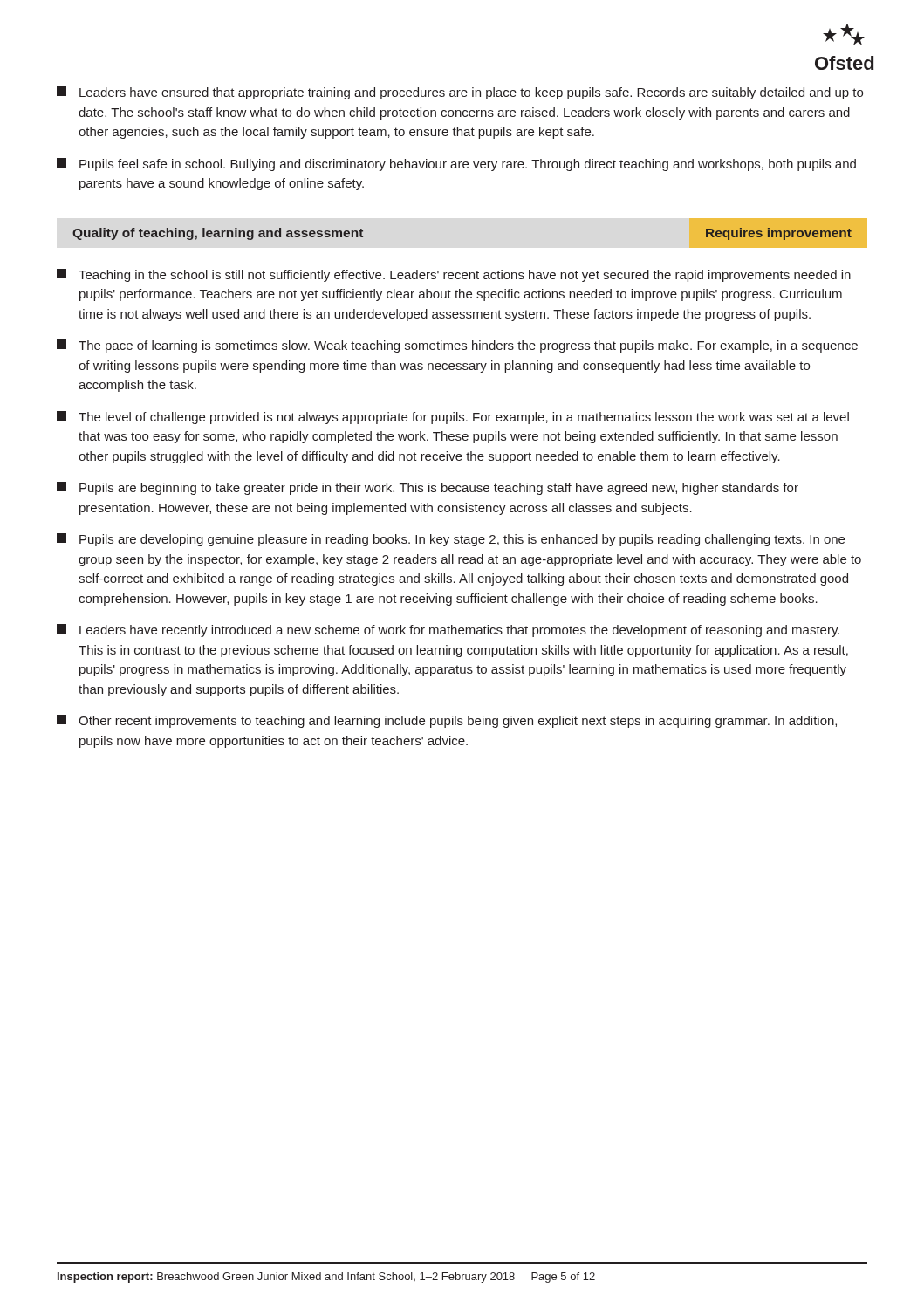Select the list item with the text "The level of challenge provided is not"
The width and height of the screenshot is (924, 1309).
coord(462,437)
